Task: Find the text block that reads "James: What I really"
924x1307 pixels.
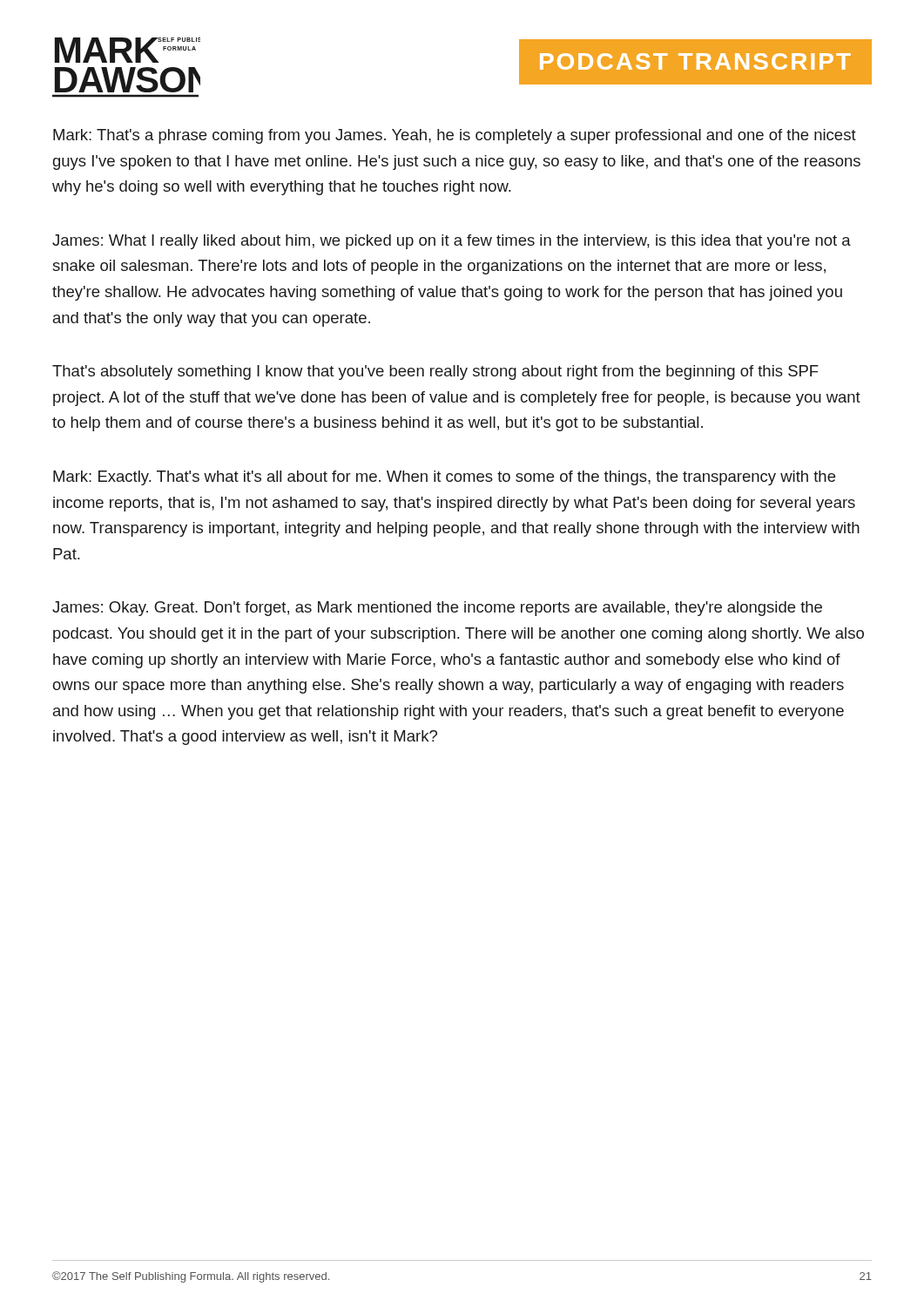Action: click(451, 279)
